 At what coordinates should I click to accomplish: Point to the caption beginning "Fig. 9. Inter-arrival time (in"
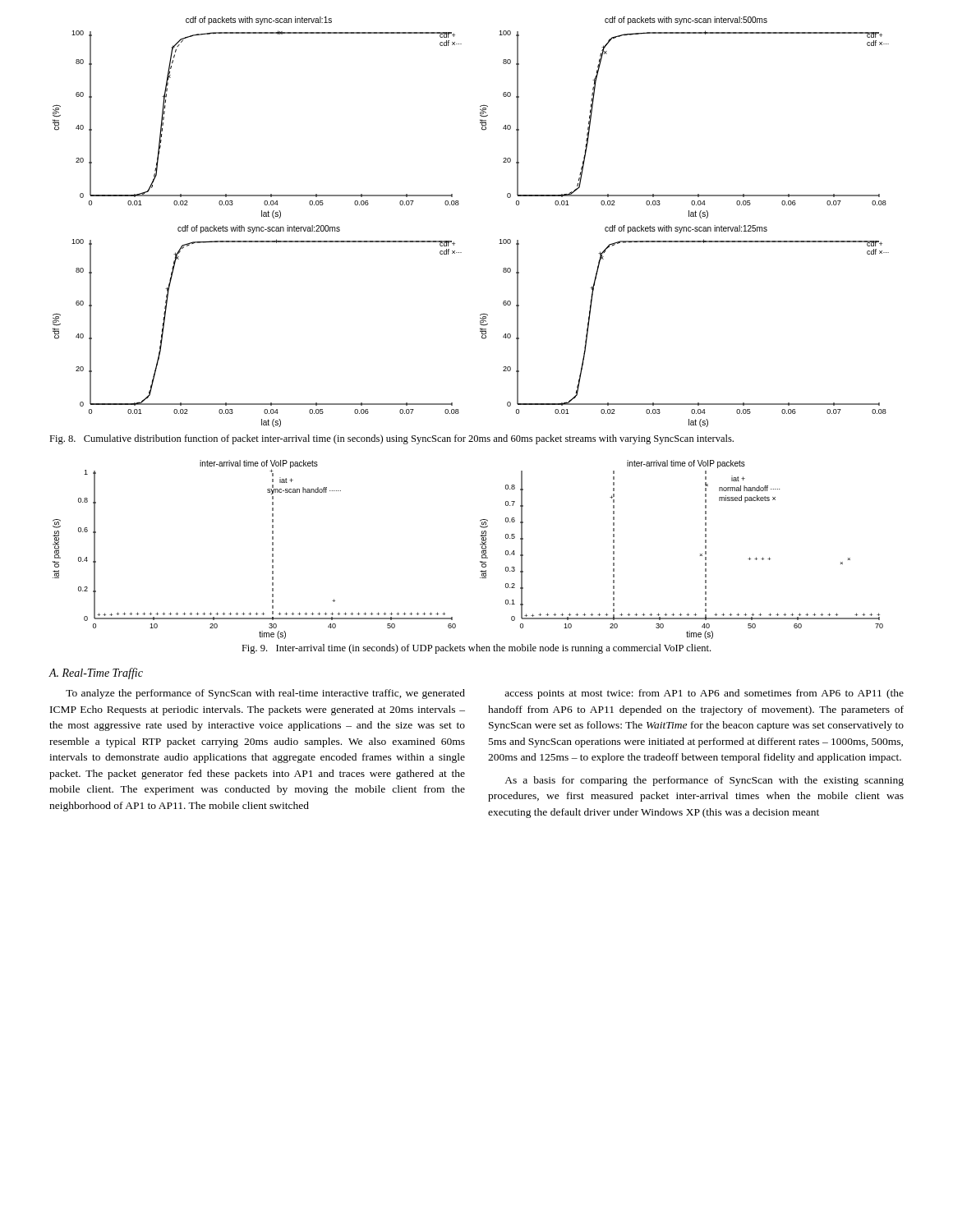(476, 648)
